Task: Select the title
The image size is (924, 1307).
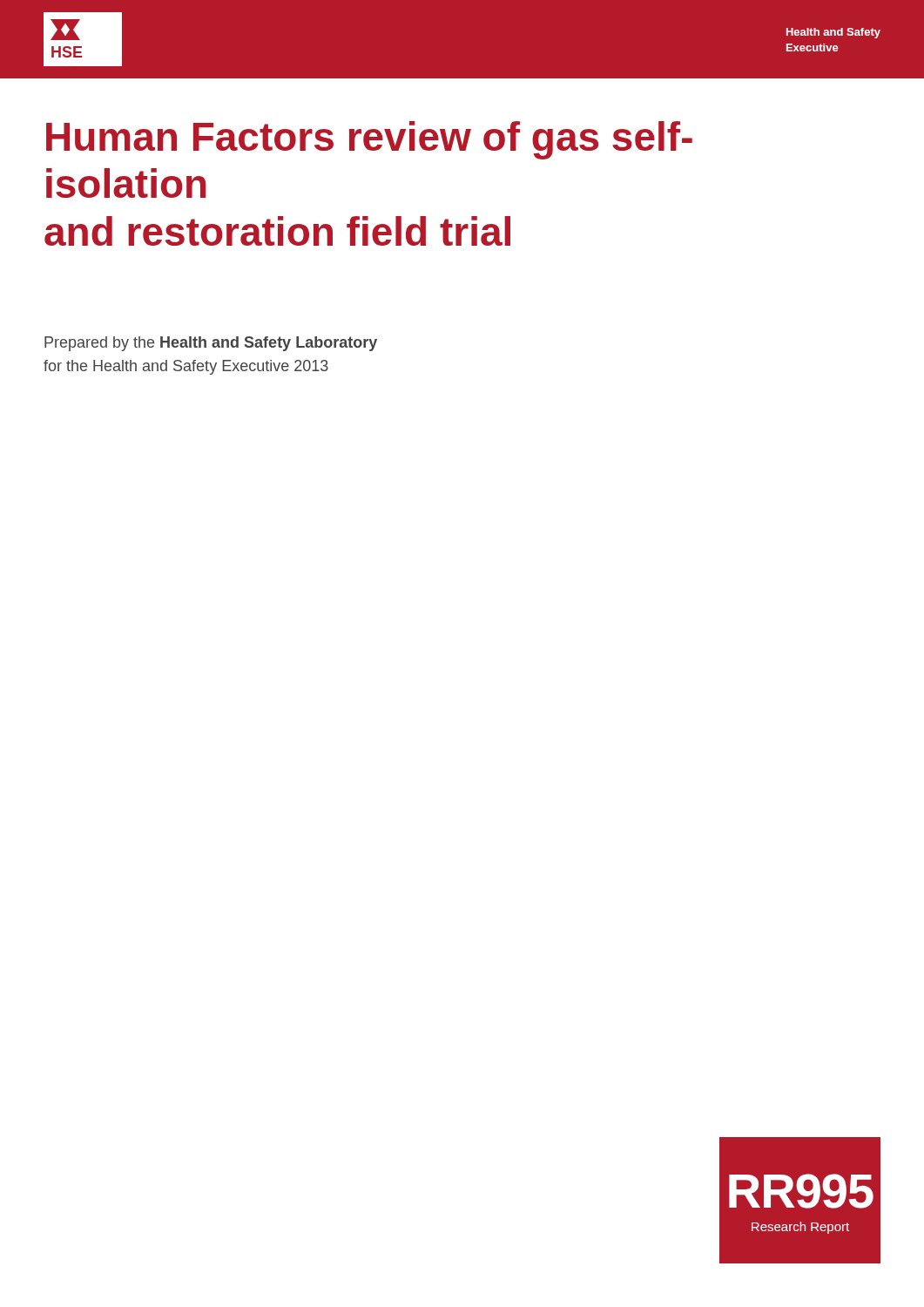Action: [427, 184]
